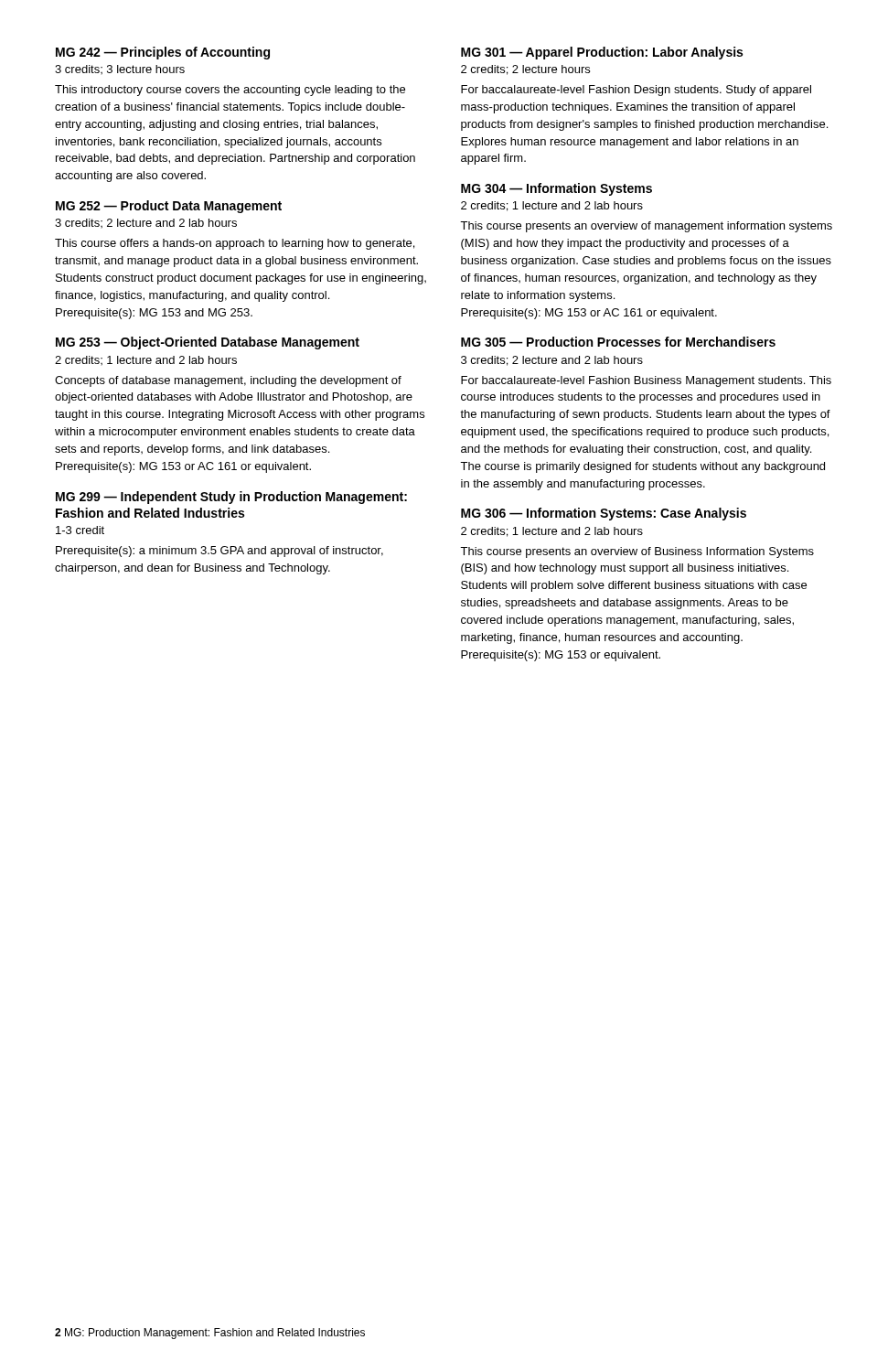Find the text block containing "Prerequisite(s): a minimum 3.5 GPA"
This screenshot has width=888, height=1372.
(x=219, y=559)
